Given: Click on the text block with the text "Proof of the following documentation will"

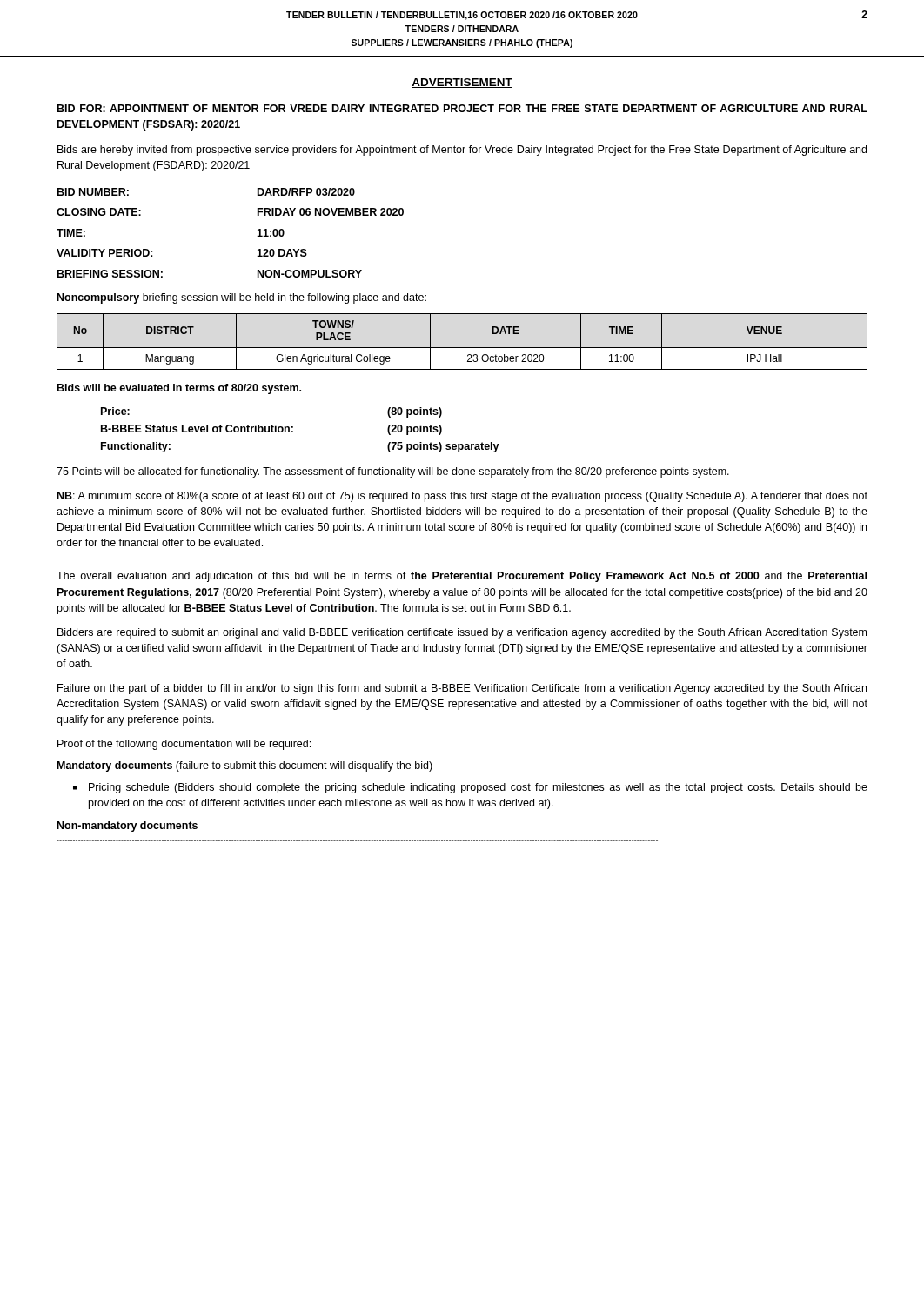Looking at the screenshot, I should [184, 743].
